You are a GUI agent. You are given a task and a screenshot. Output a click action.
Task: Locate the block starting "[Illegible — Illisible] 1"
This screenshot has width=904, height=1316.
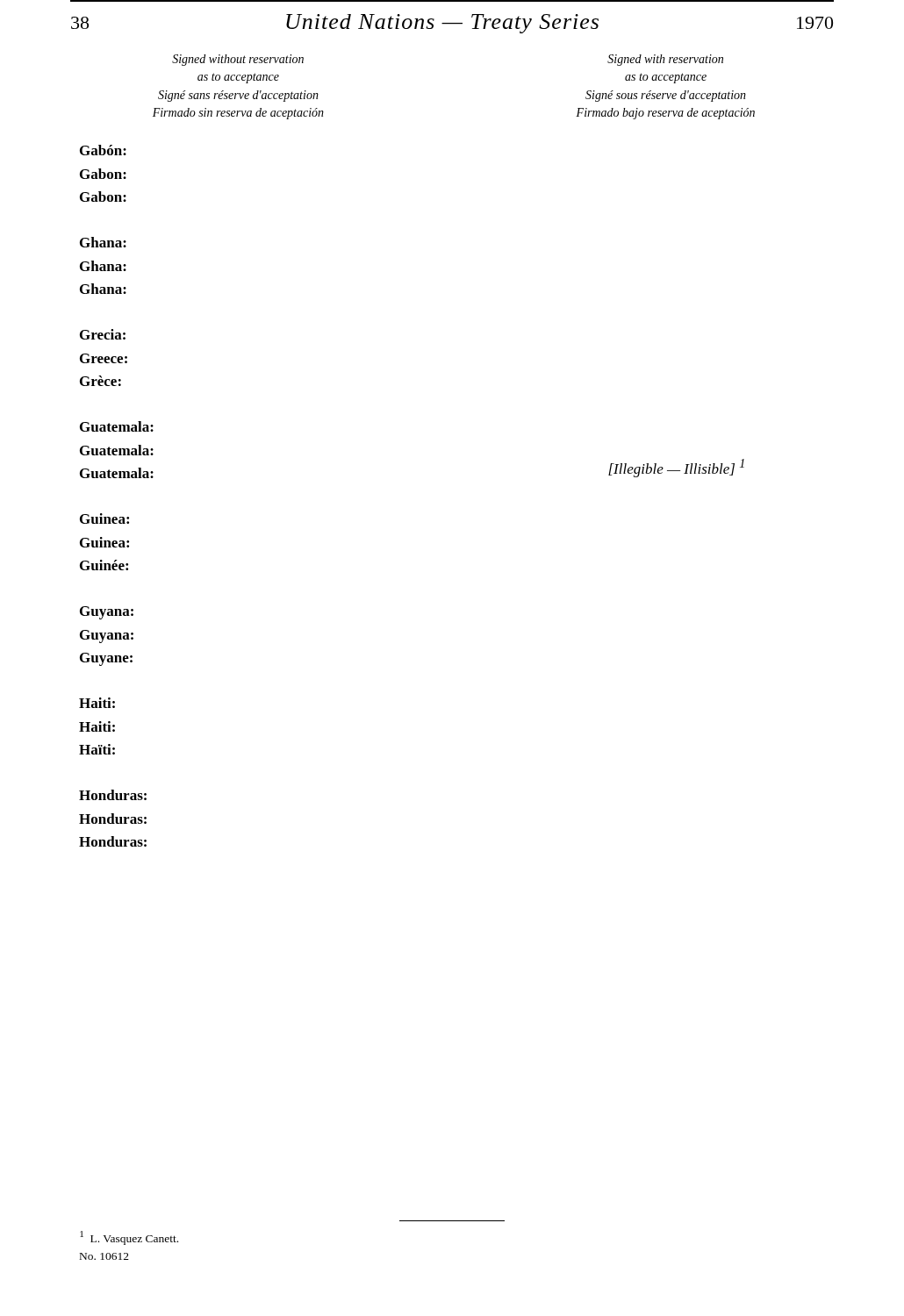click(677, 467)
